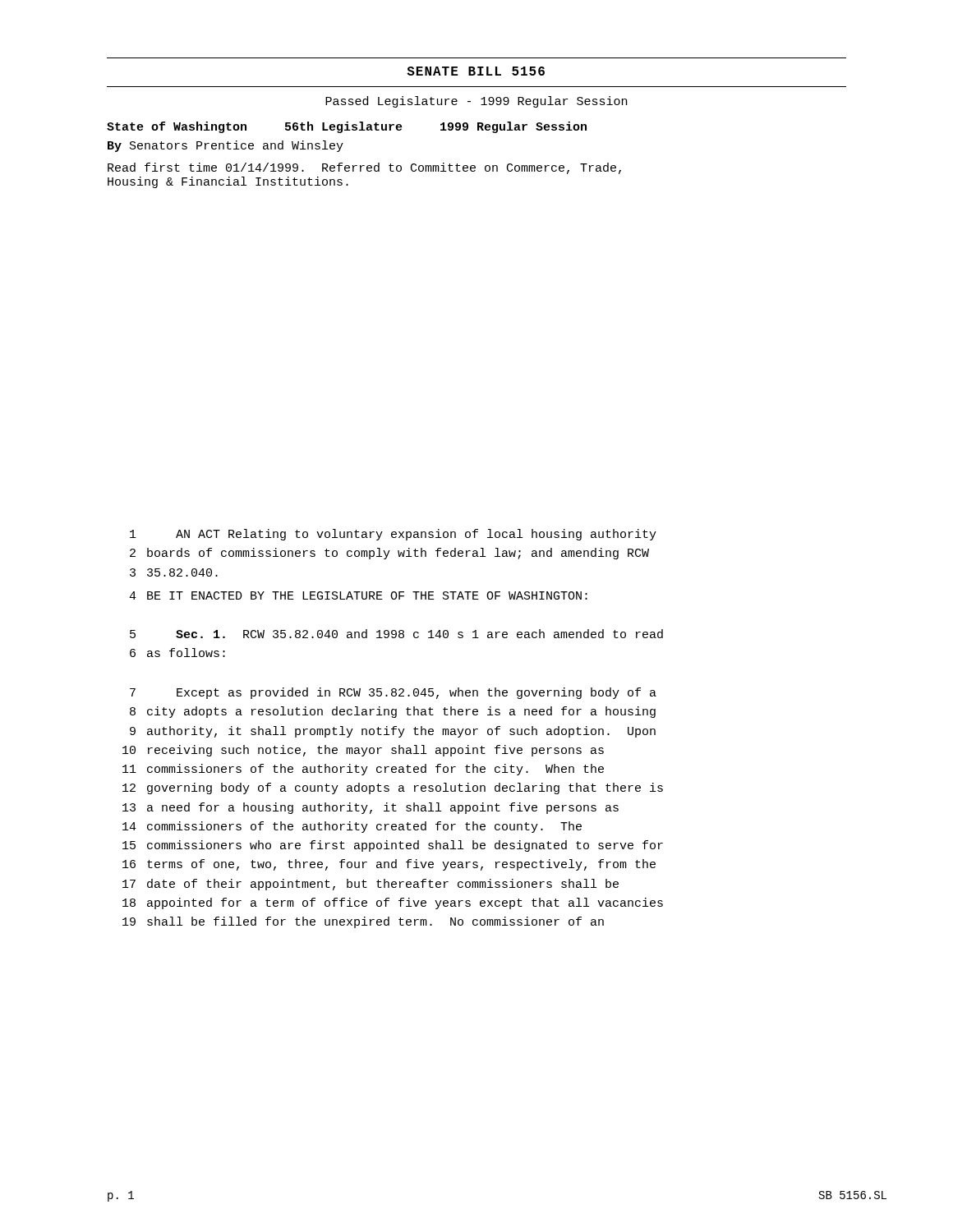The width and height of the screenshot is (953, 1232).
Task: Point to the block beginning "Passed Legislature -"
Action: tap(476, 102)
